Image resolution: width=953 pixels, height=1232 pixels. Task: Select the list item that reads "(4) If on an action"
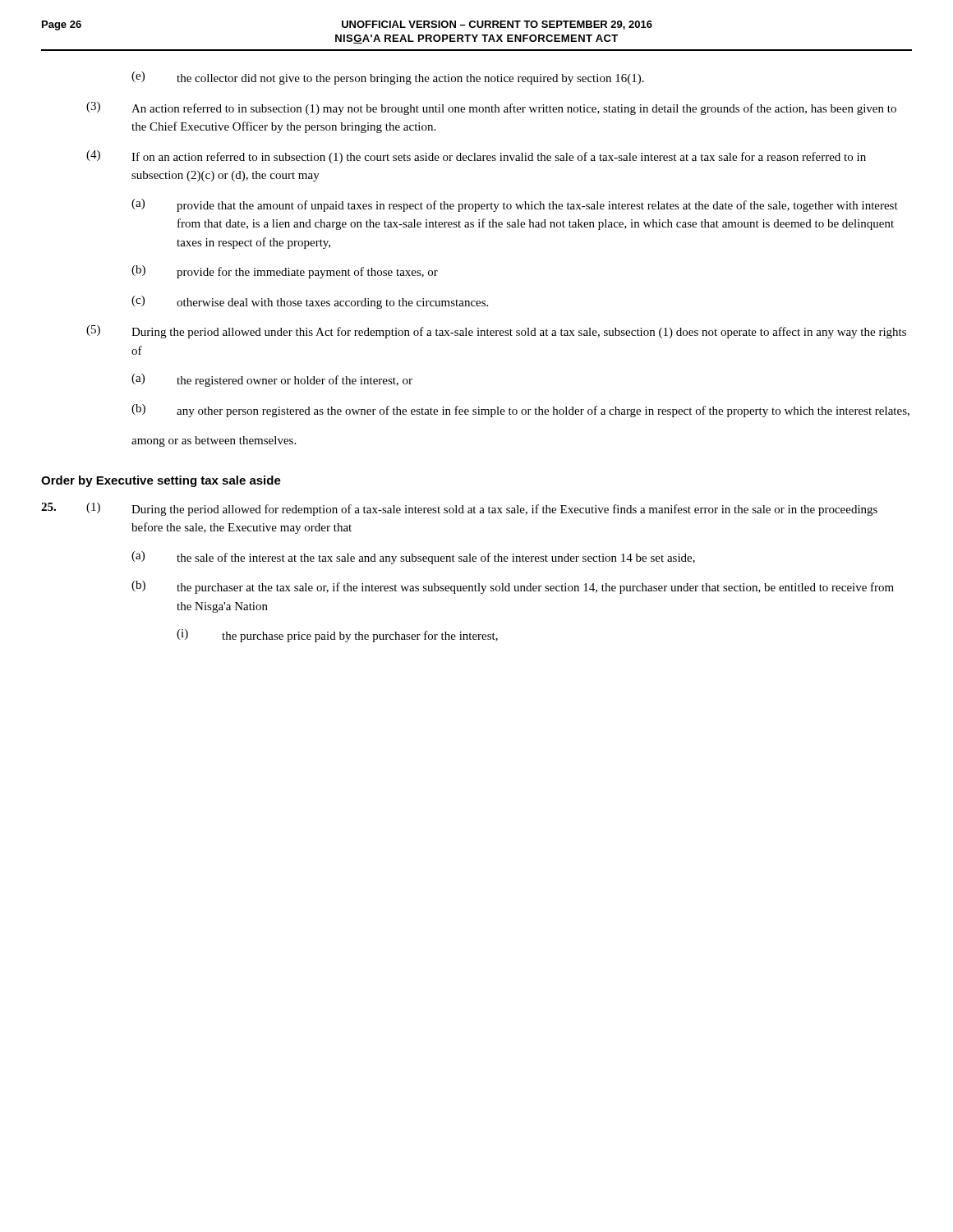coord(499,166)
